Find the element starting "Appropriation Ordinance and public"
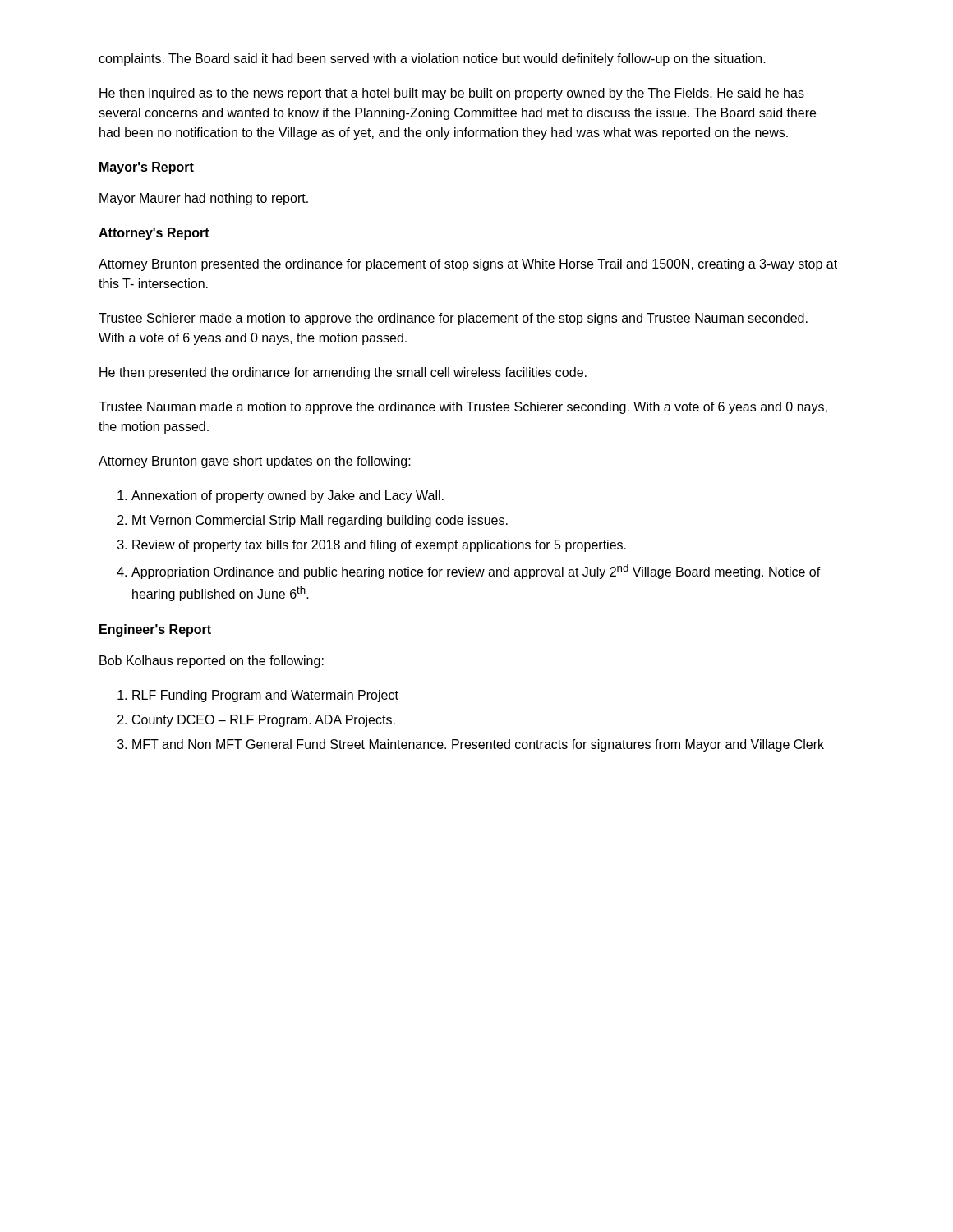Viewport: 953px width, 1232px height. [x=485, y=583]
